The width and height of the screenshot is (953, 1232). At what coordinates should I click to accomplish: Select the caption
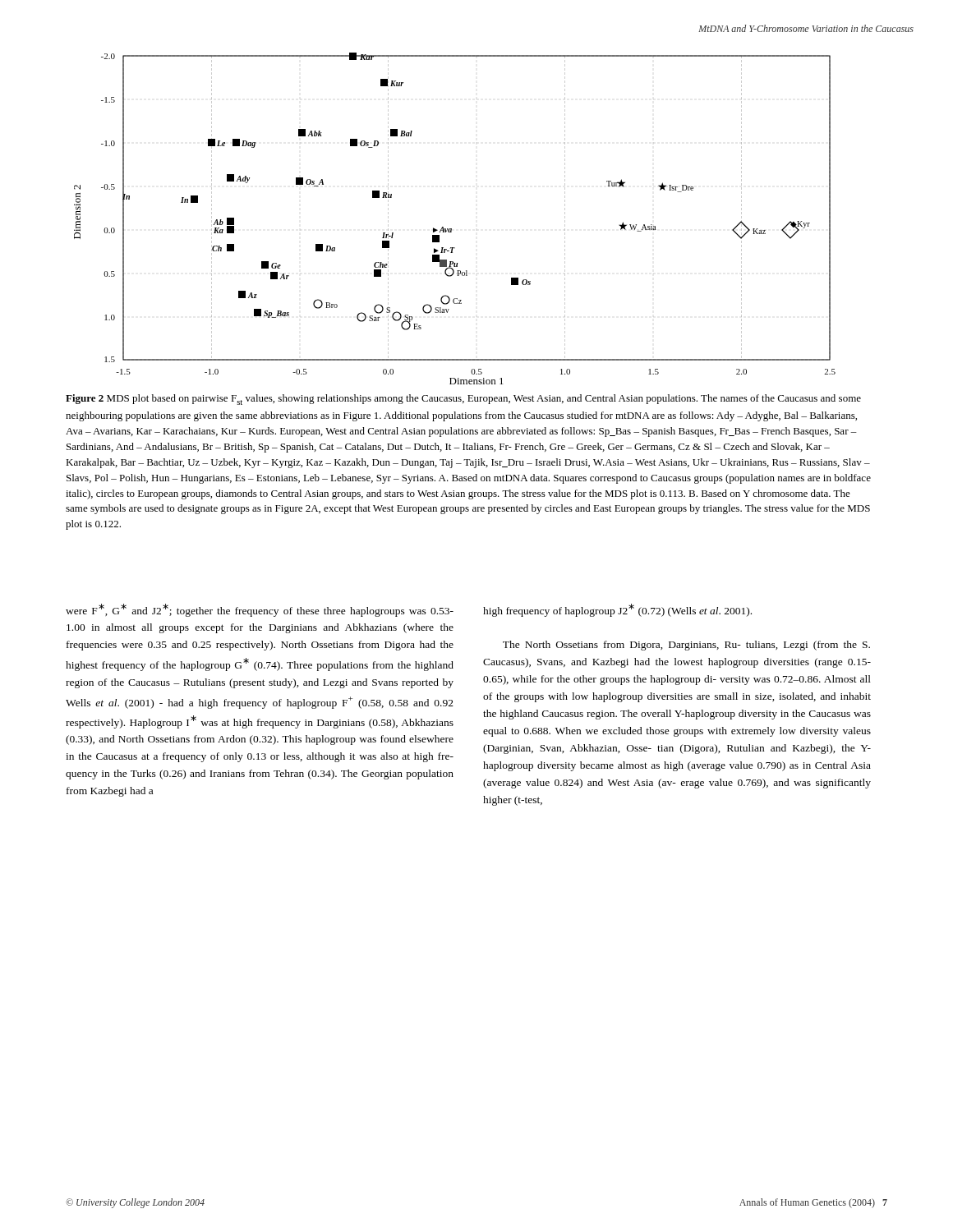[468, 462]
